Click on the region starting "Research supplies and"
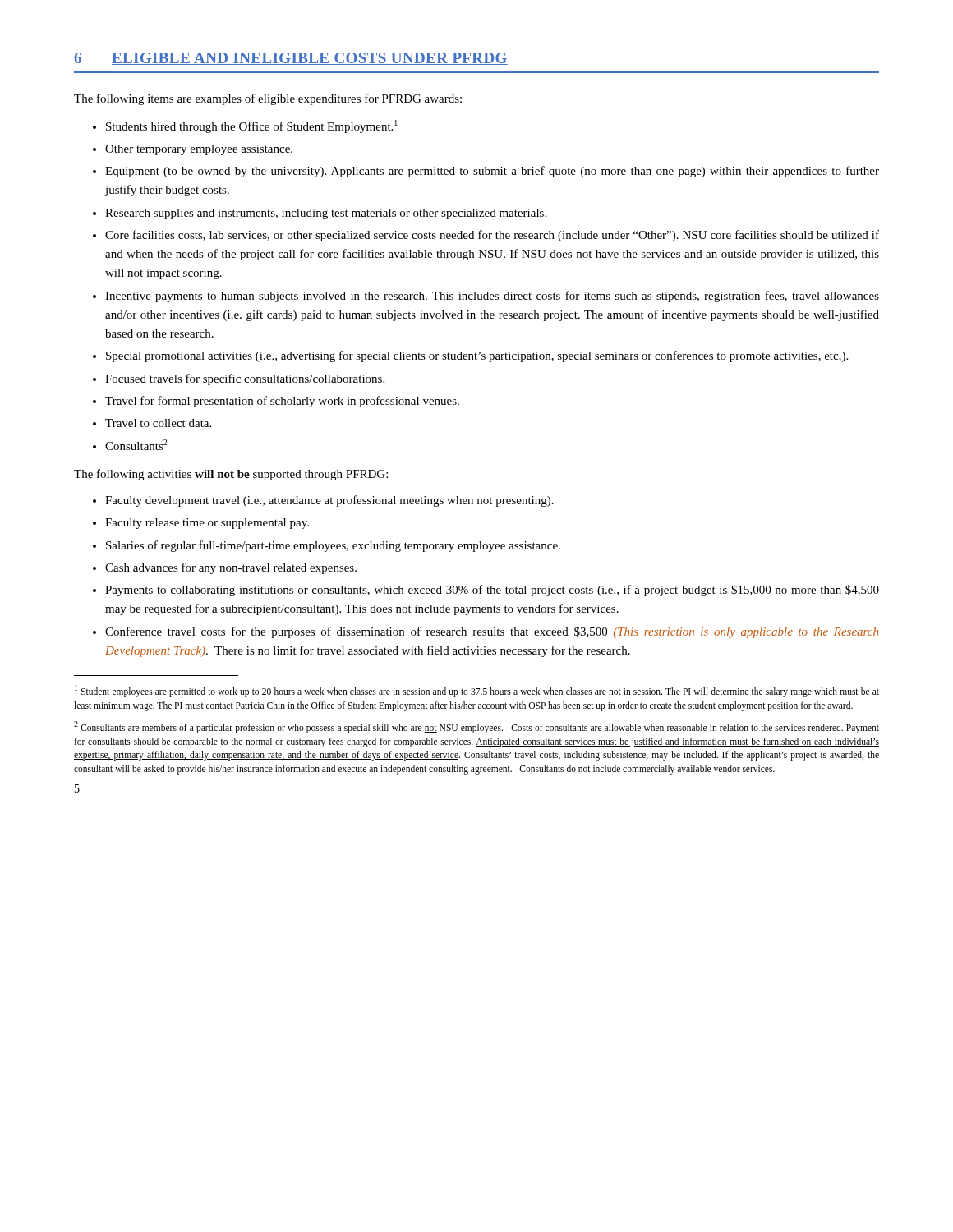The width and height of the screenshot is (953, 1232). 326,212
